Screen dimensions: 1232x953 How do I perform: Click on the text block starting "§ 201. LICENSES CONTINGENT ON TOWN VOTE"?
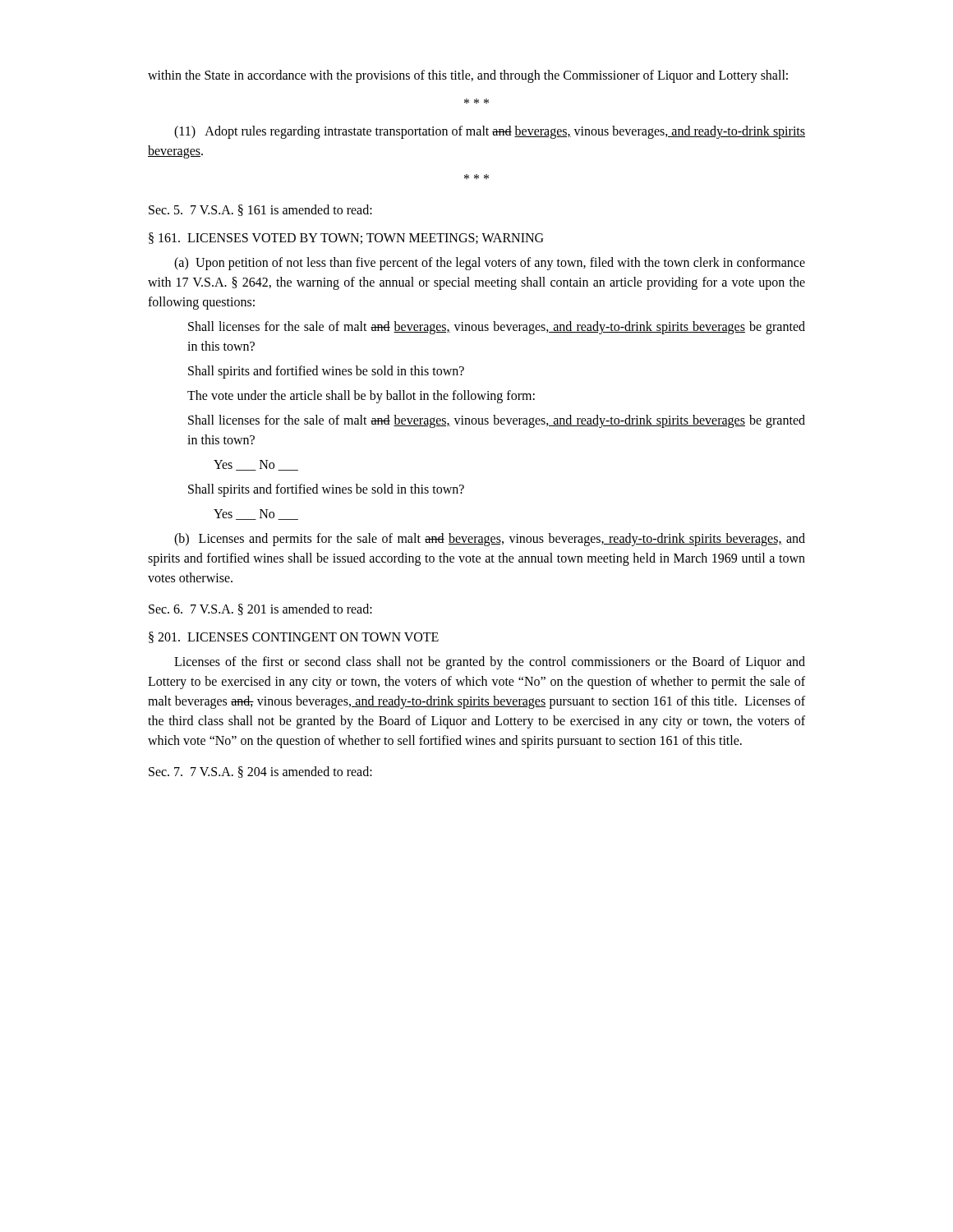point(294,637)
